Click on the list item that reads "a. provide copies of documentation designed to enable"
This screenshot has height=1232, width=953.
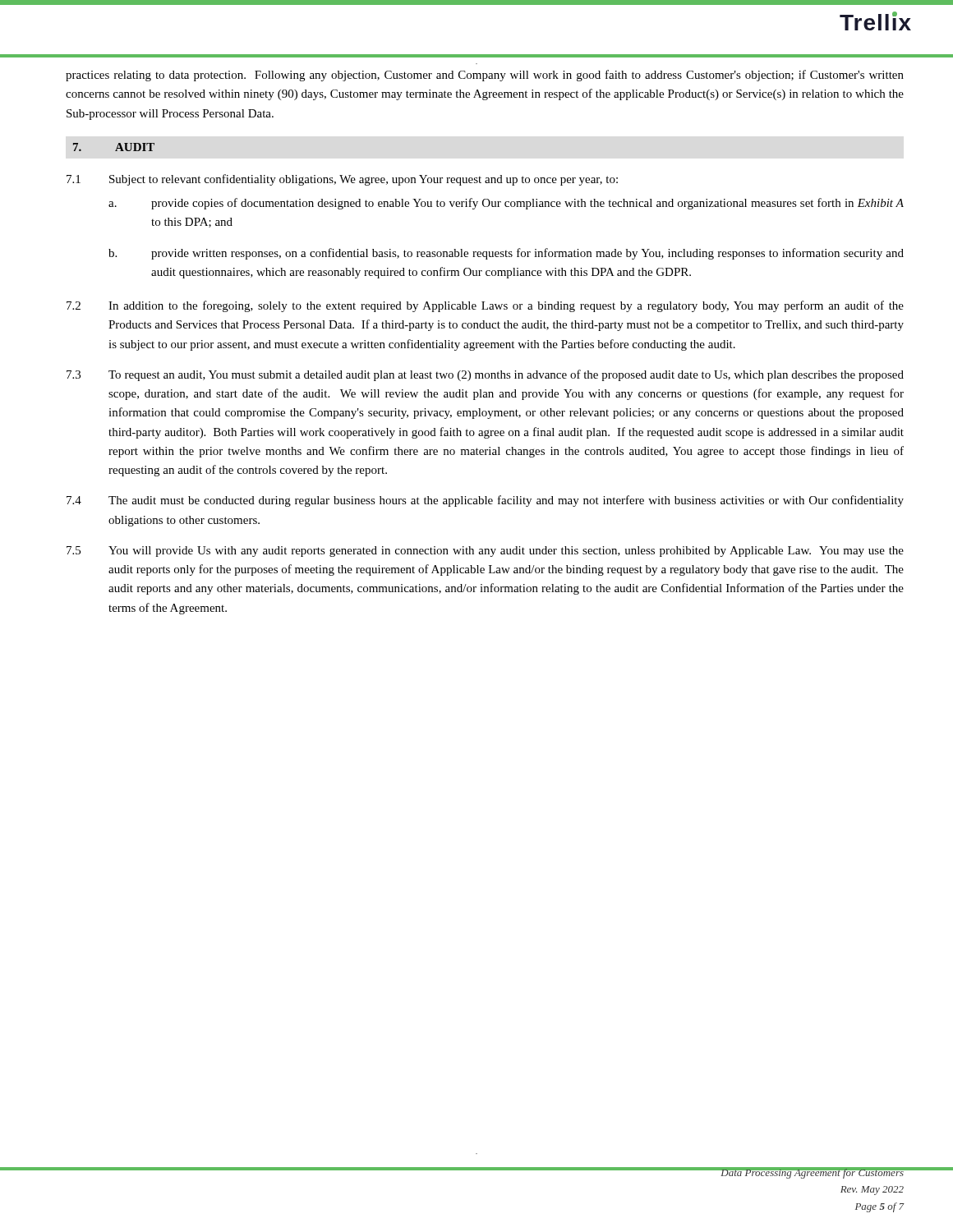coord(506,213)
